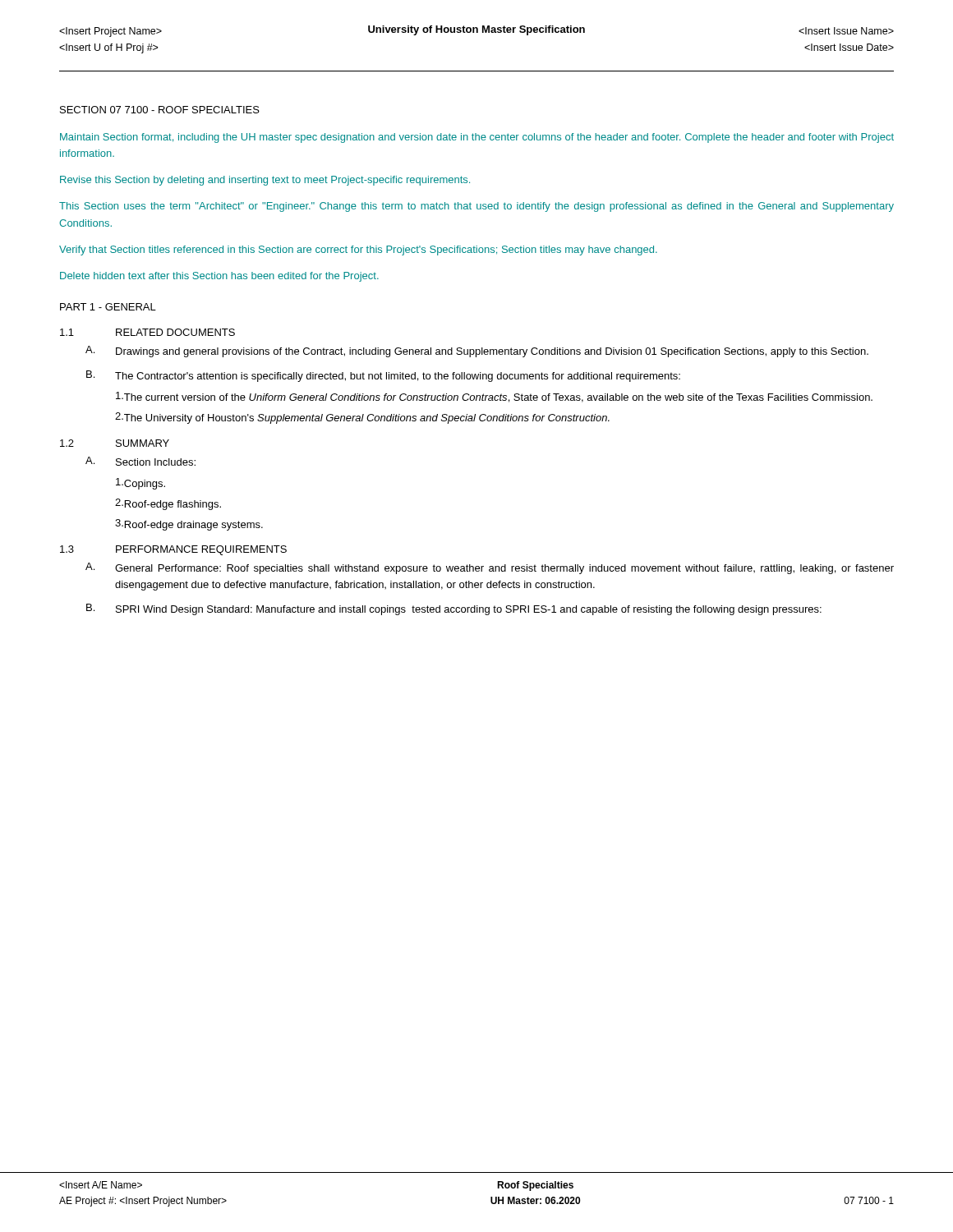Point to the element starting "B. SPRI Wind Design Standard: Manufacture"
Screen dimensions: 1232x953
[476, 610]
